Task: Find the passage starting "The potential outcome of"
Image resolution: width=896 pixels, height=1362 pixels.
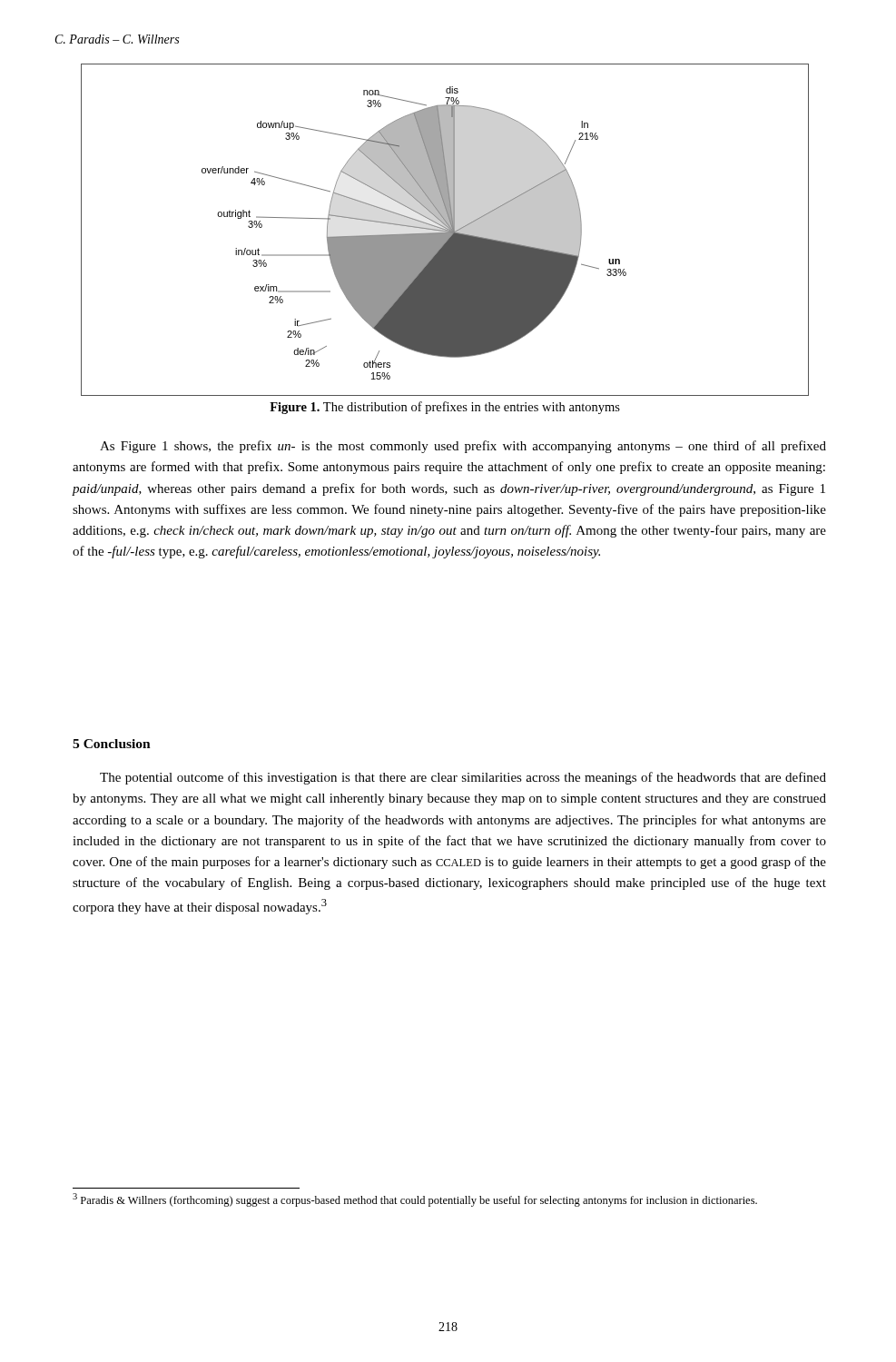Action: pyautogui.click(x=449, y=842)
